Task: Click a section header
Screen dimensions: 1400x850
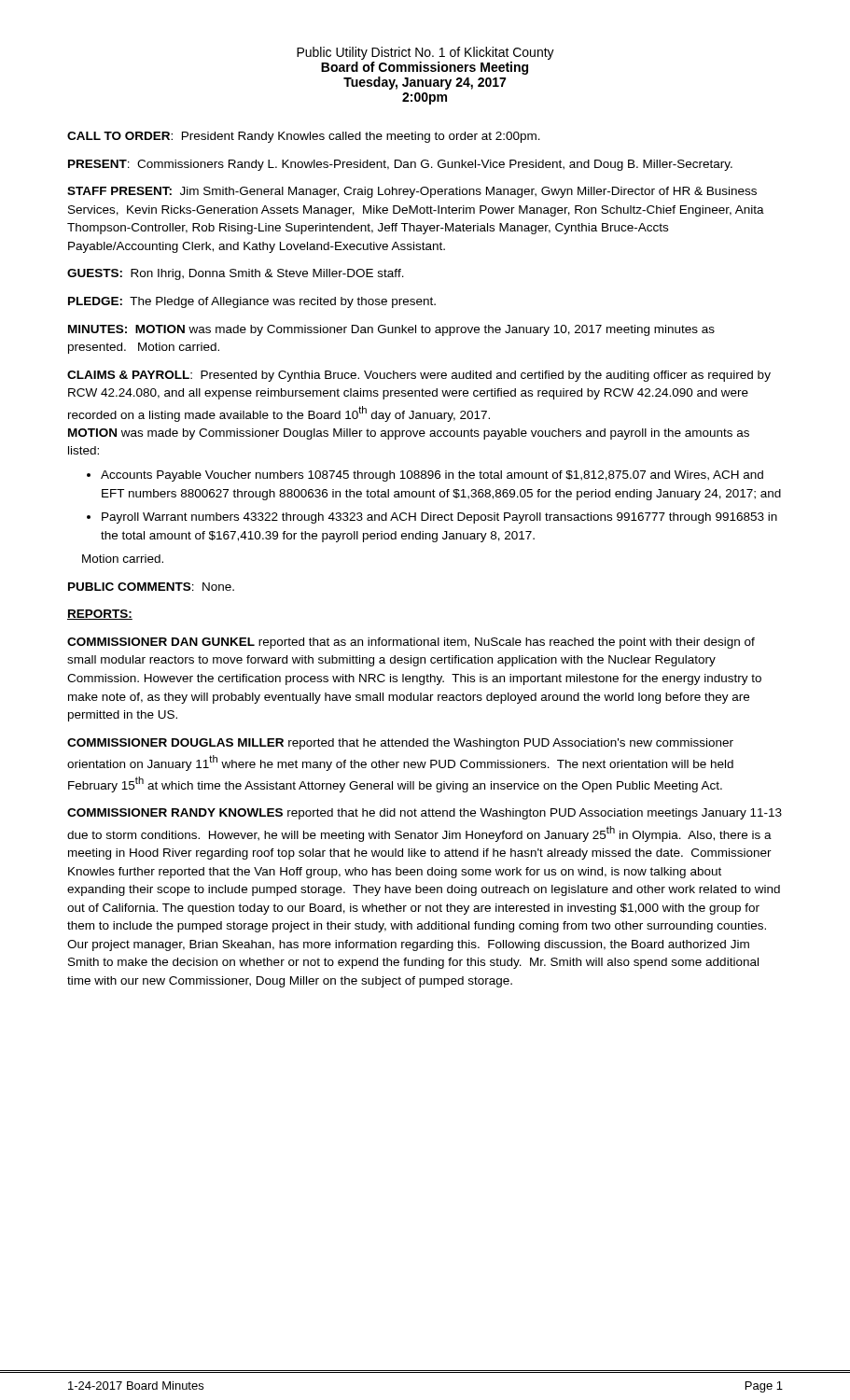Action: [100, 614]
